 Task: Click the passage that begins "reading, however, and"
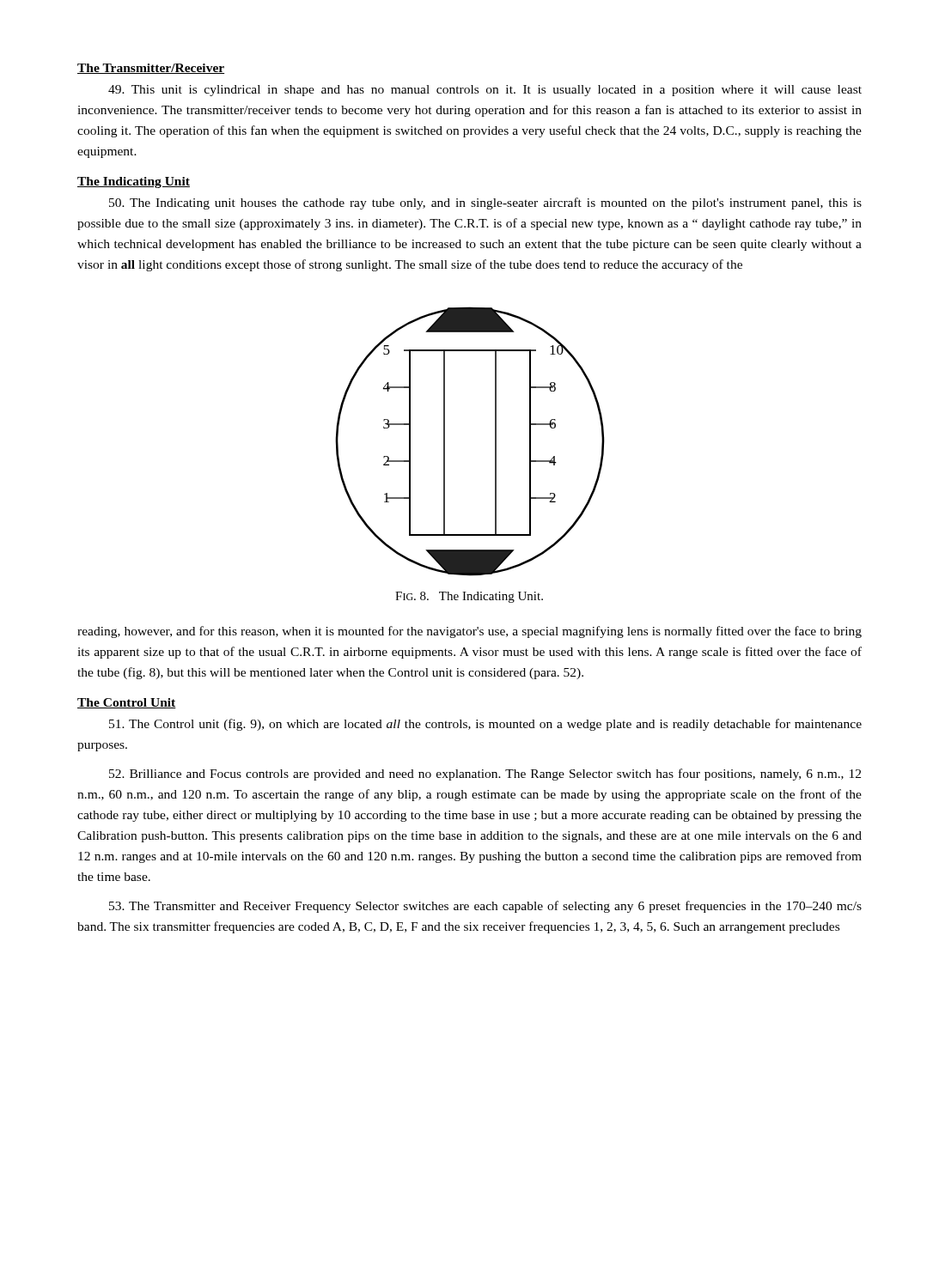470,651
